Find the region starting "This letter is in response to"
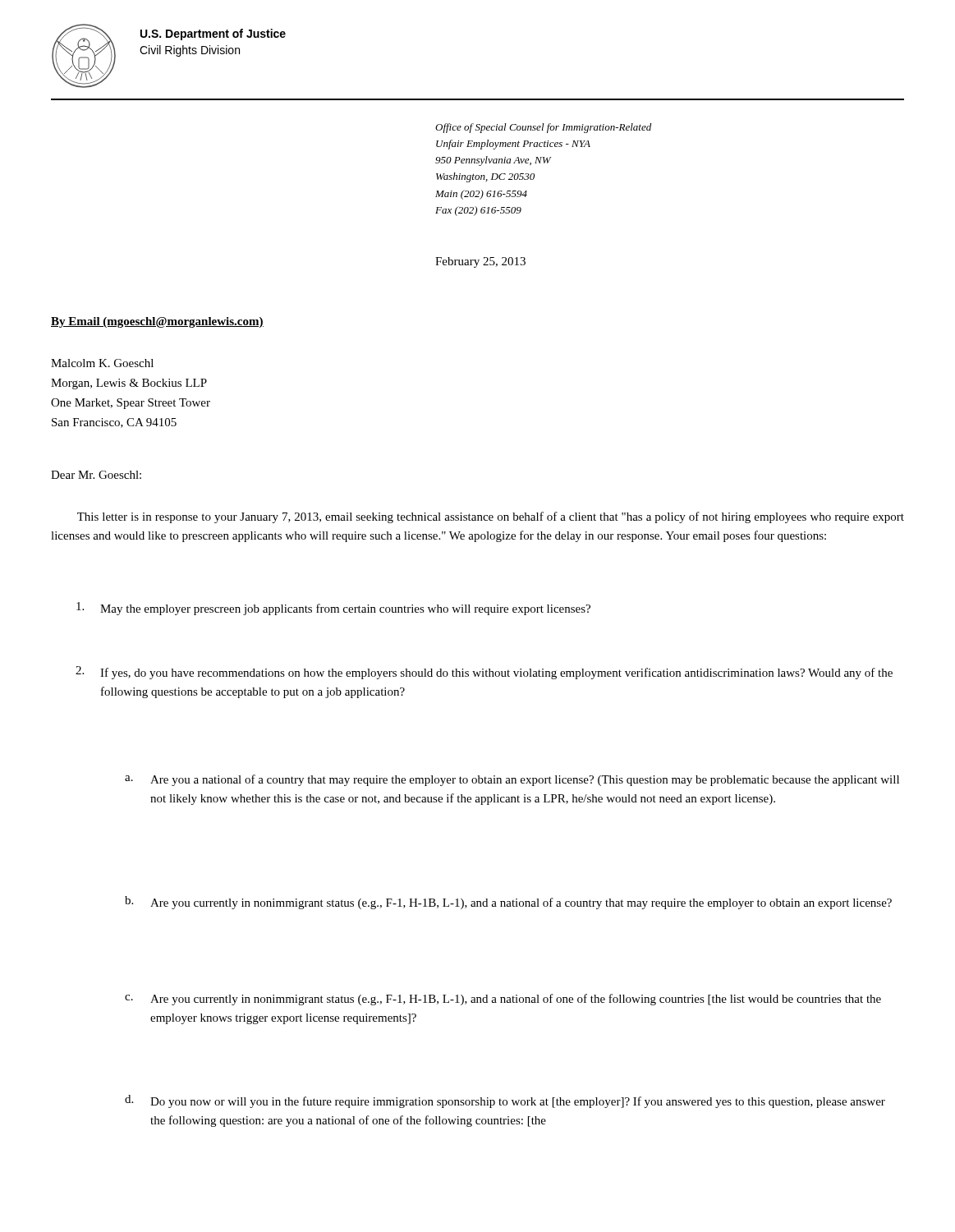The width and height of the screenshot is (955, 1232). (478, 526)
